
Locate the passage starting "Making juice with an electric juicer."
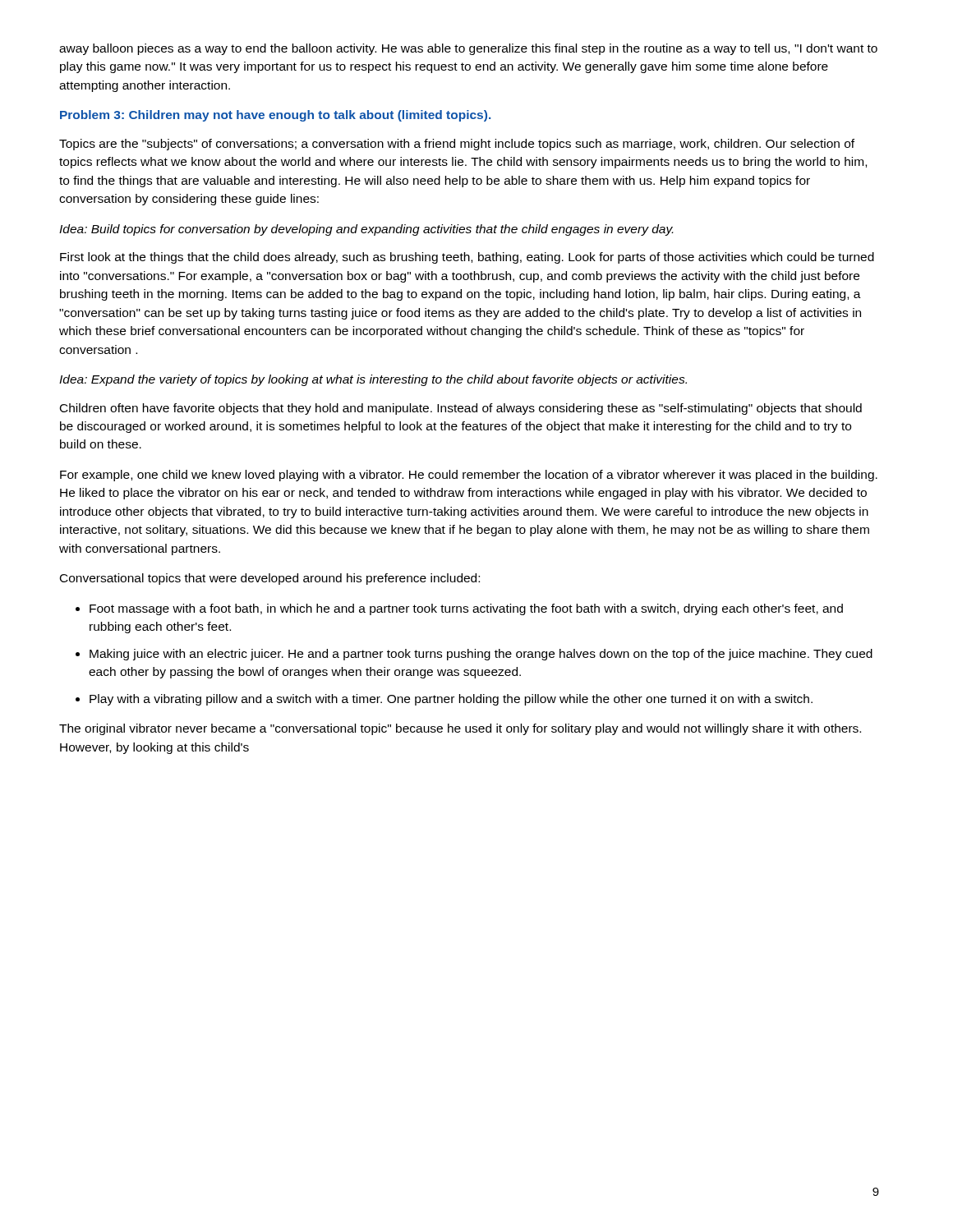click(x=481, y=662)
